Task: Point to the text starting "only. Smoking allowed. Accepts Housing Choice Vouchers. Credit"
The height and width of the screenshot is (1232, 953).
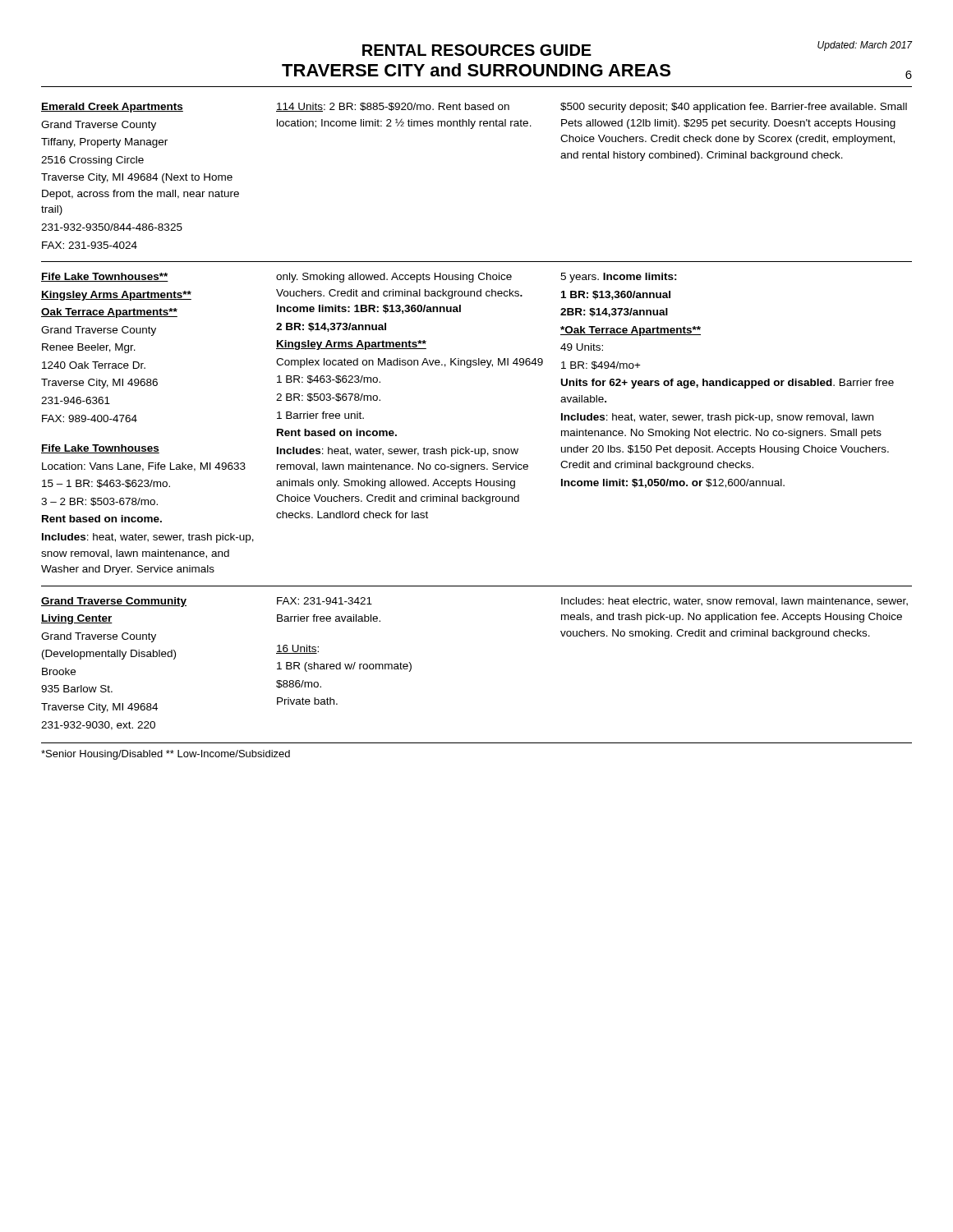Action: pos(394,278)
